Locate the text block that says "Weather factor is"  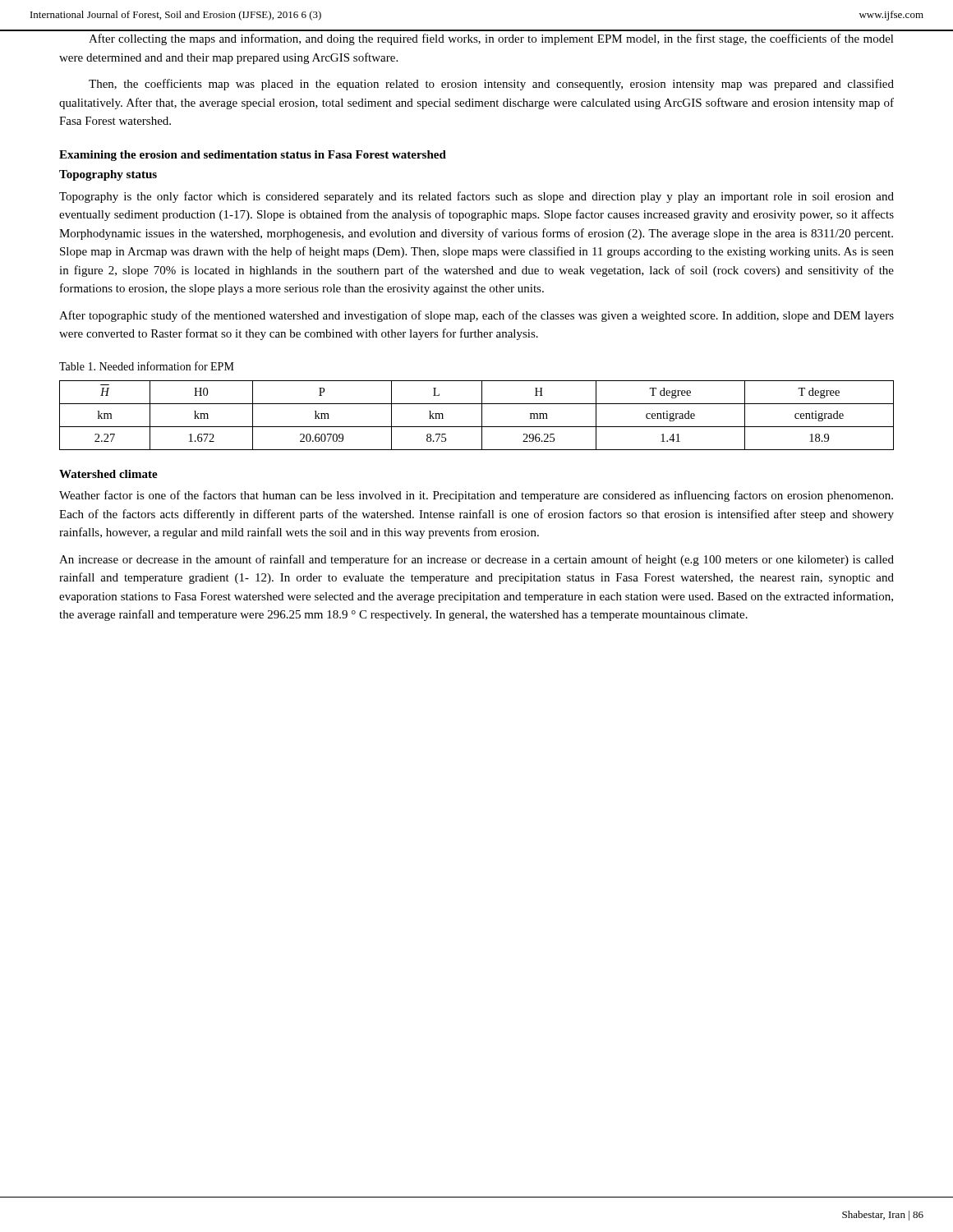click(476, 555)
